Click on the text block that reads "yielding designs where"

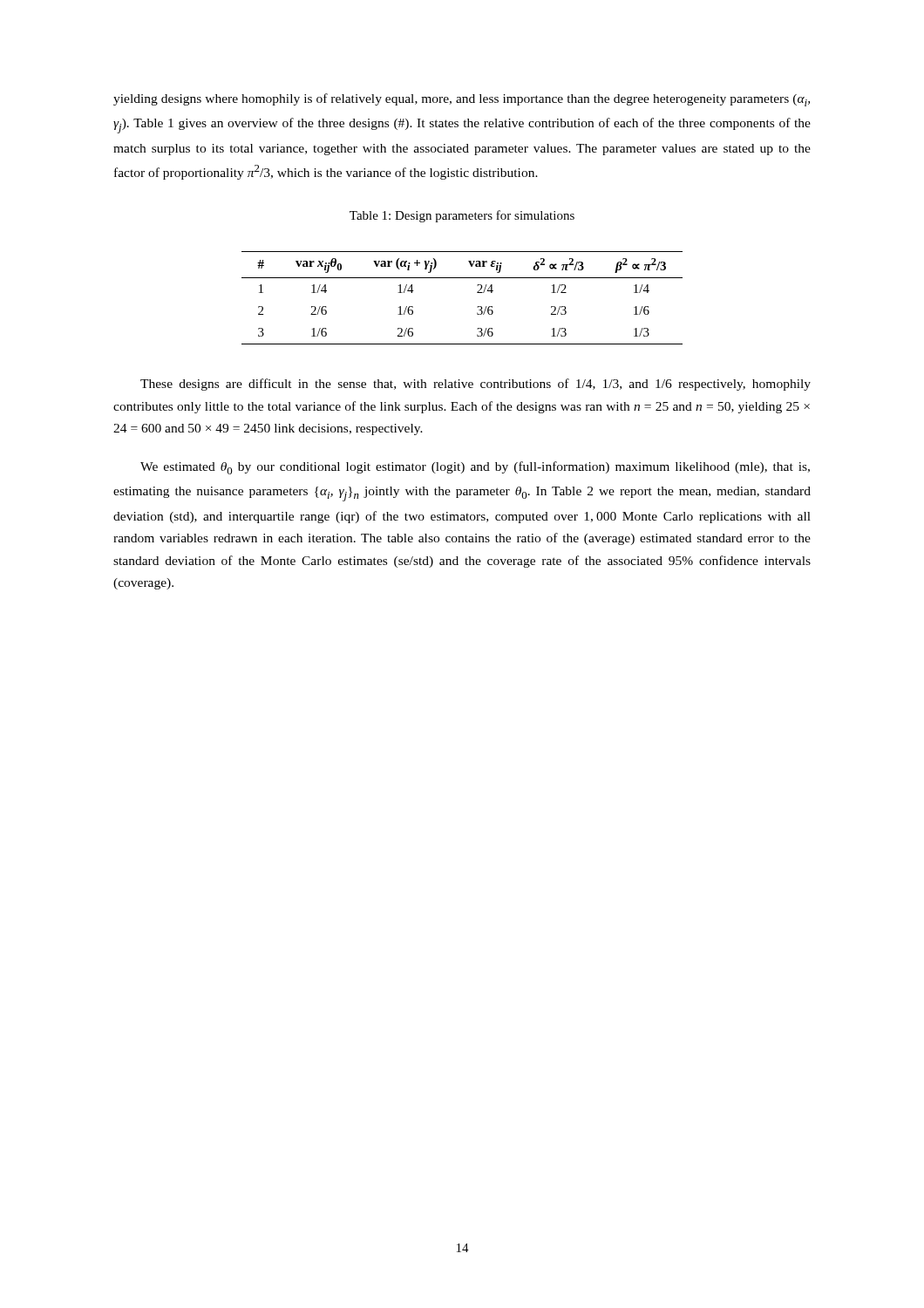[x=462, y=135]
